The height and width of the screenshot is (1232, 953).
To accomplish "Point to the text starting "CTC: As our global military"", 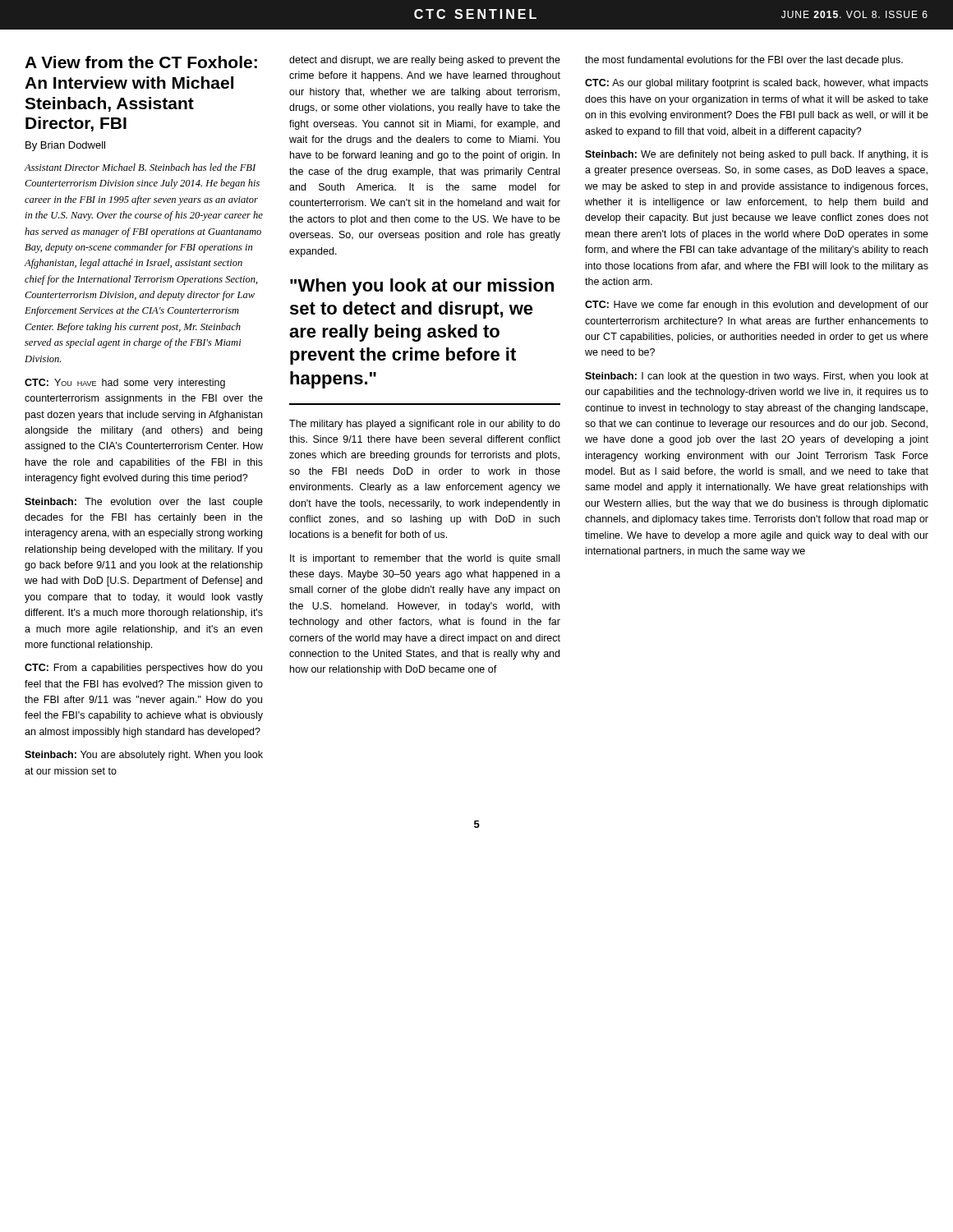I will (757, 107).
